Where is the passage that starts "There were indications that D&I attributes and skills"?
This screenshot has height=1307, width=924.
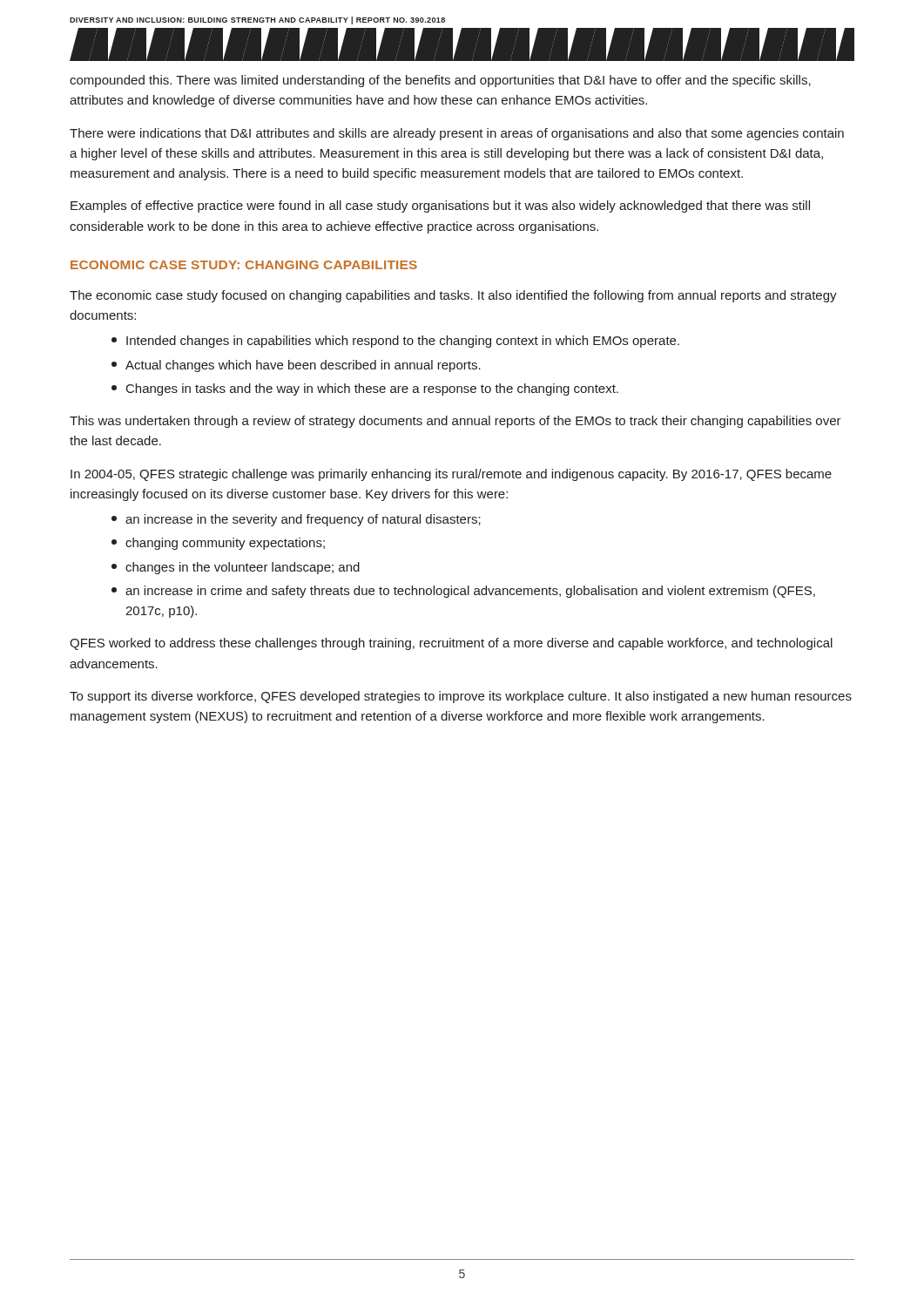point(457,153)
